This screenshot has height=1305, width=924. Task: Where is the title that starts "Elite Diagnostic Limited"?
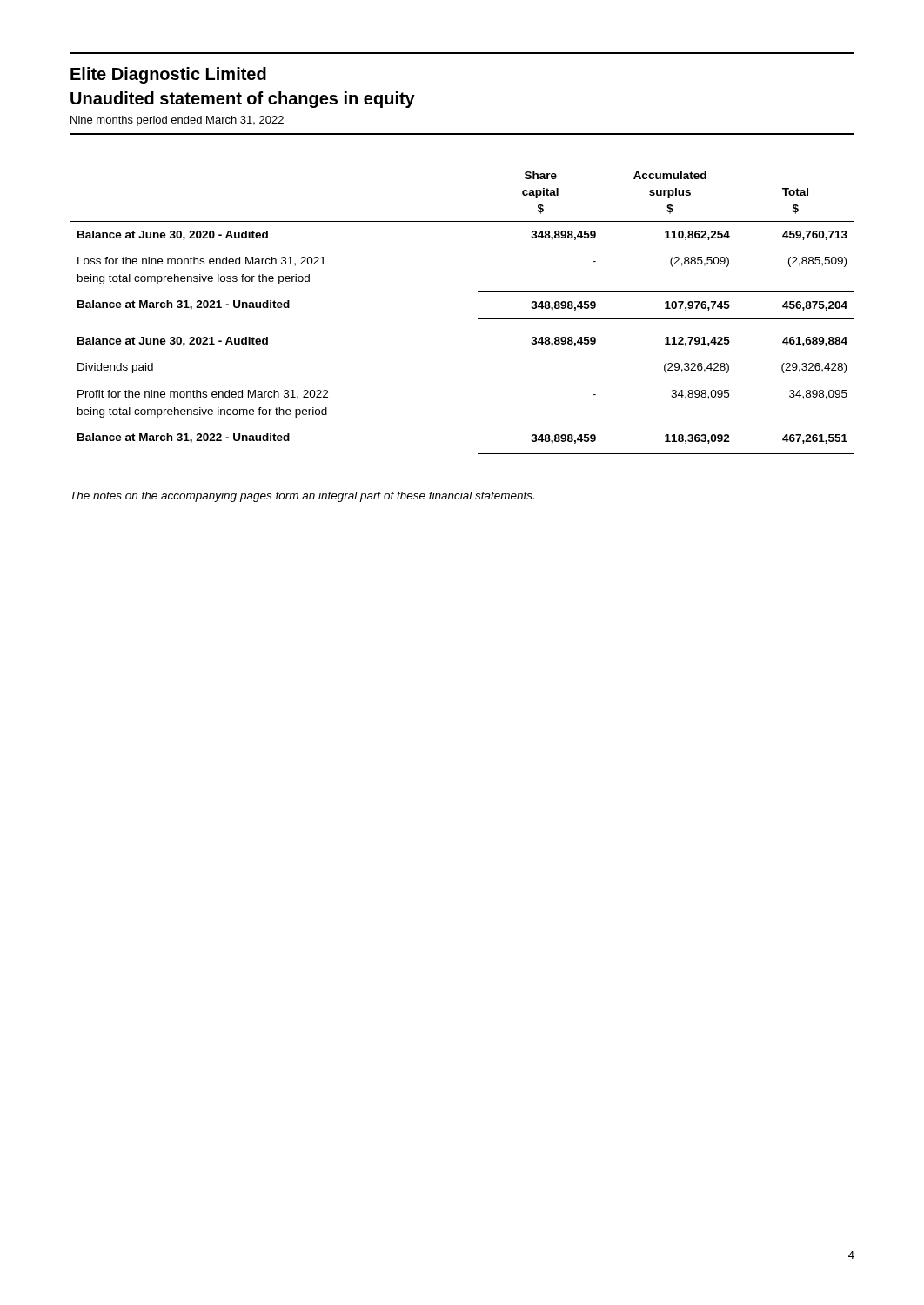(168, 75)
